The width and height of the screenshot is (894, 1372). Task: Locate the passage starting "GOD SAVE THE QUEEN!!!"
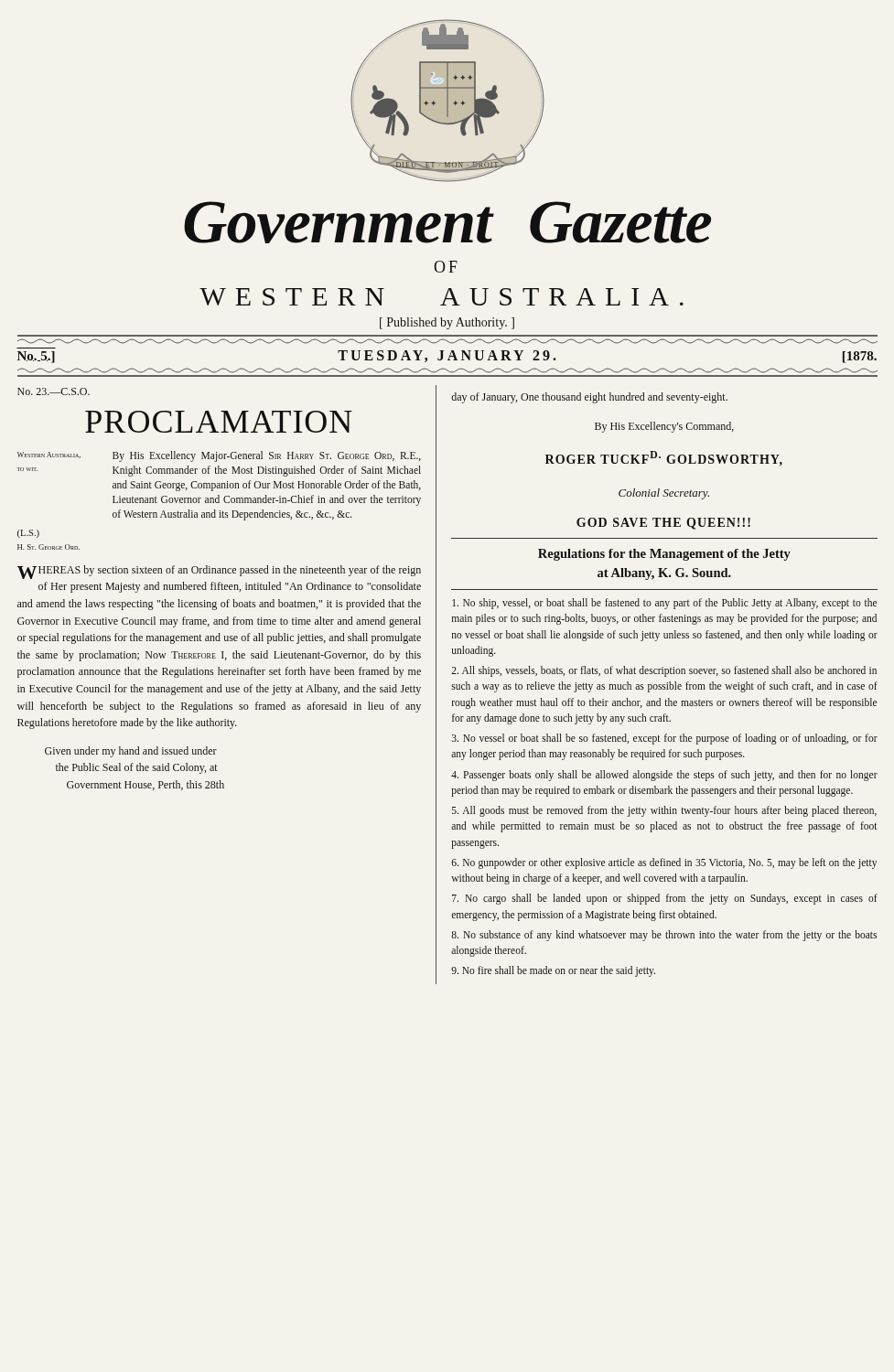tap(664, 523)
